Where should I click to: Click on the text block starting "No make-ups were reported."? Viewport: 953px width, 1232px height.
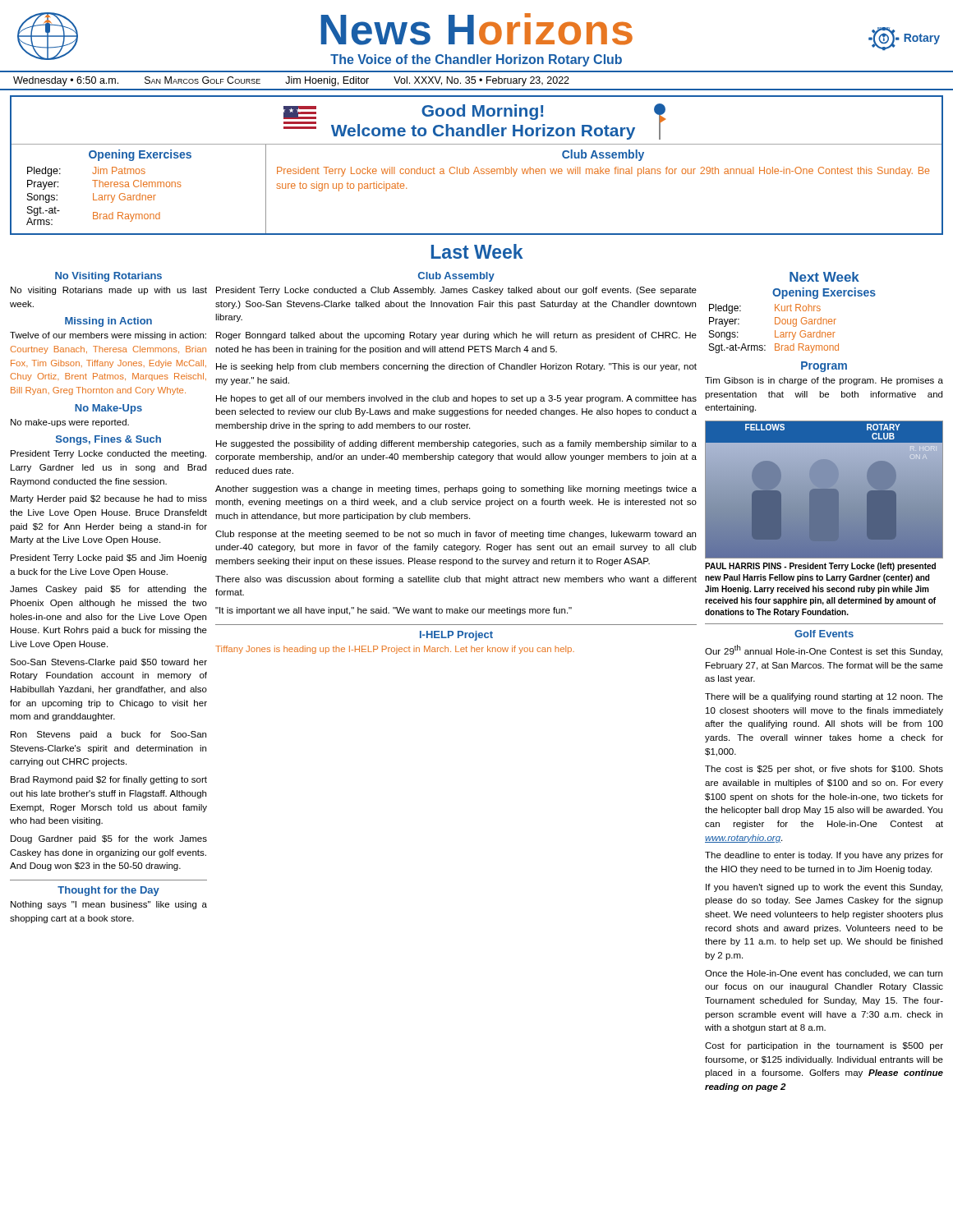tap(70, 422)
